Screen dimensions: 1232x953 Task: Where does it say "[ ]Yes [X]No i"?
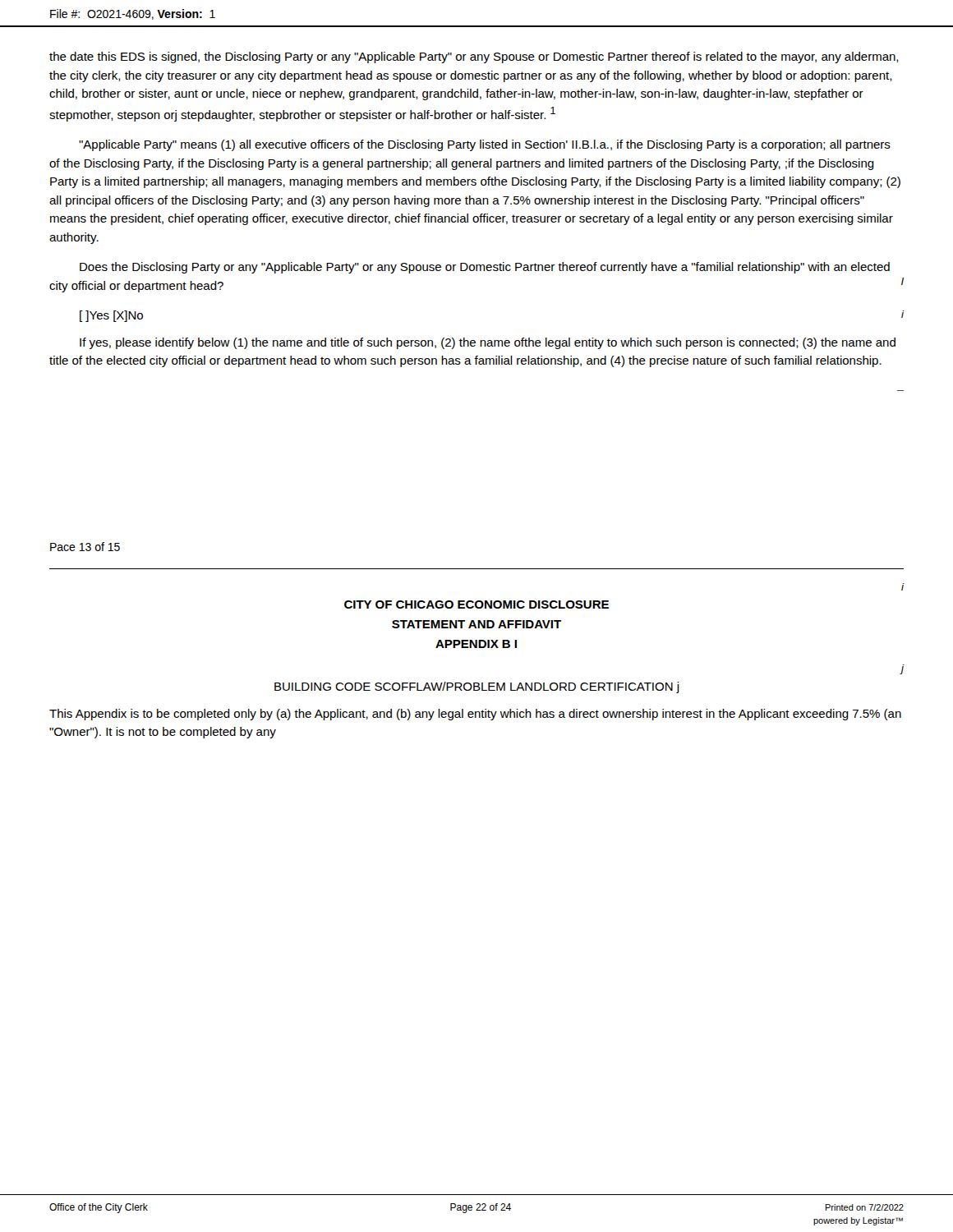pyautogui.click(x=106, y=316)
